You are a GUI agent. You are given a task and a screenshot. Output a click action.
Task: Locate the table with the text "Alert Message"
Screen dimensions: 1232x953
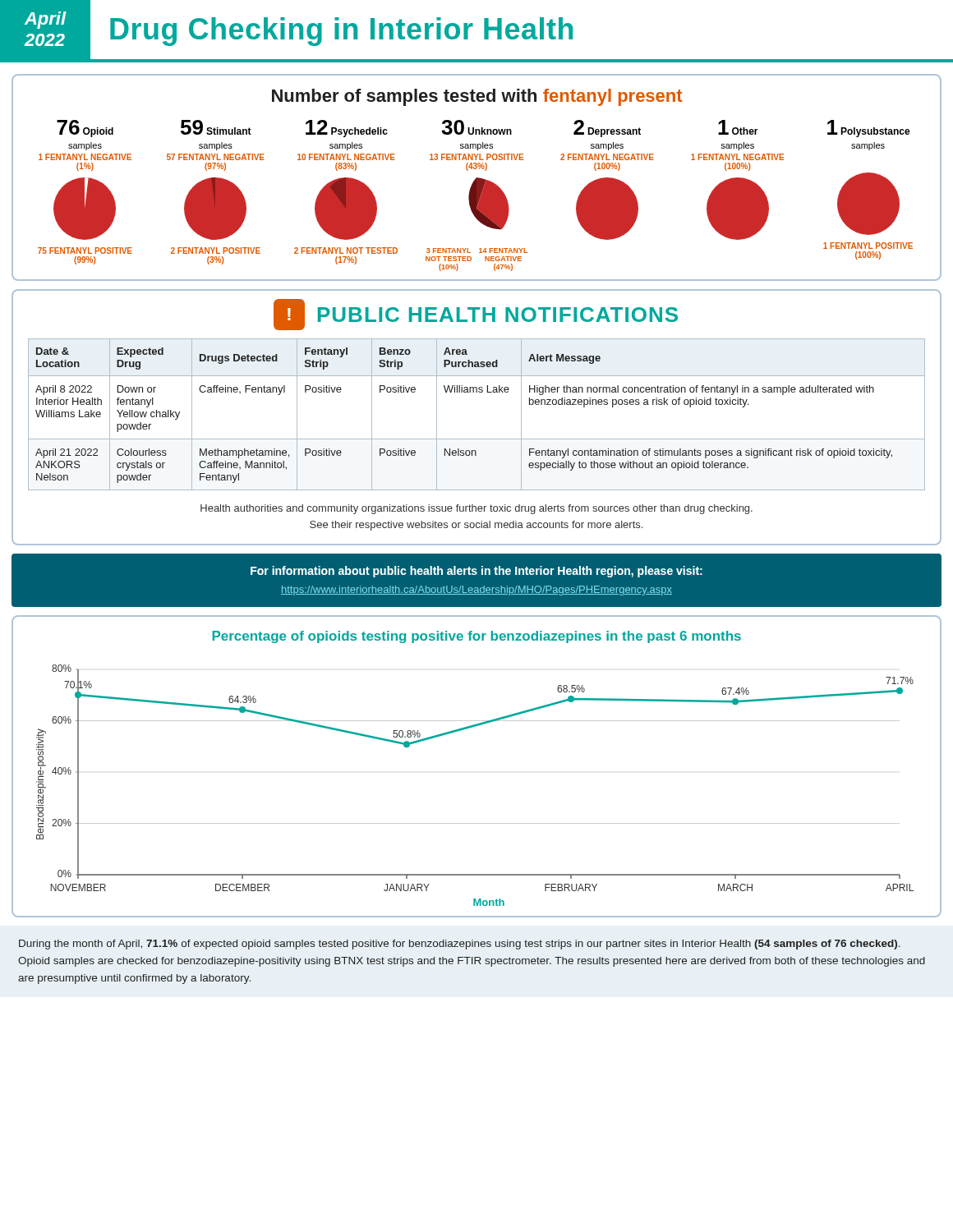pos(476,414)
